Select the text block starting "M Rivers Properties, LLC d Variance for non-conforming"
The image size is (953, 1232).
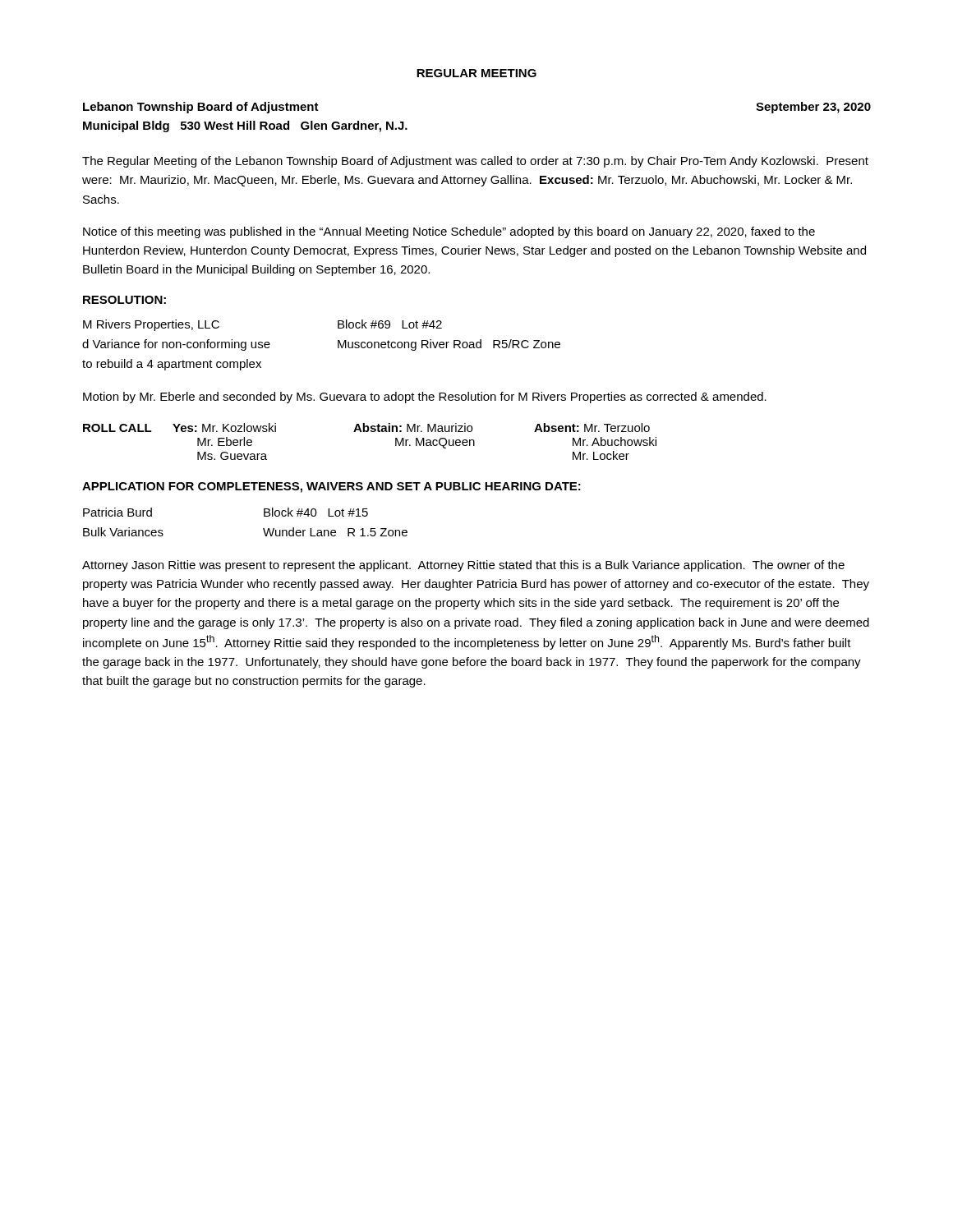[476, 344]
